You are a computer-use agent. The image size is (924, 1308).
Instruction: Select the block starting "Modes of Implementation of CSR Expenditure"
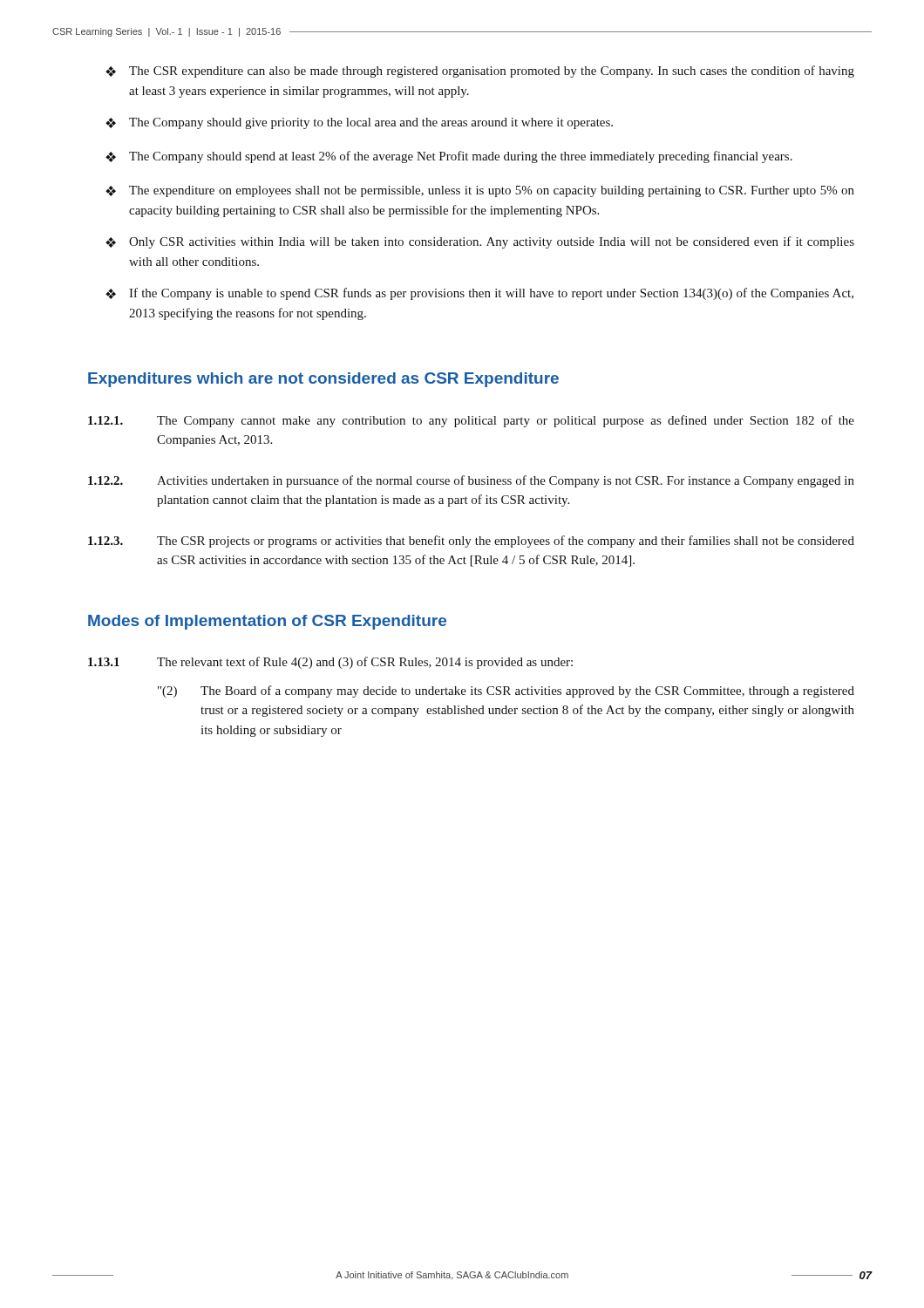click(x=267, y=620)
